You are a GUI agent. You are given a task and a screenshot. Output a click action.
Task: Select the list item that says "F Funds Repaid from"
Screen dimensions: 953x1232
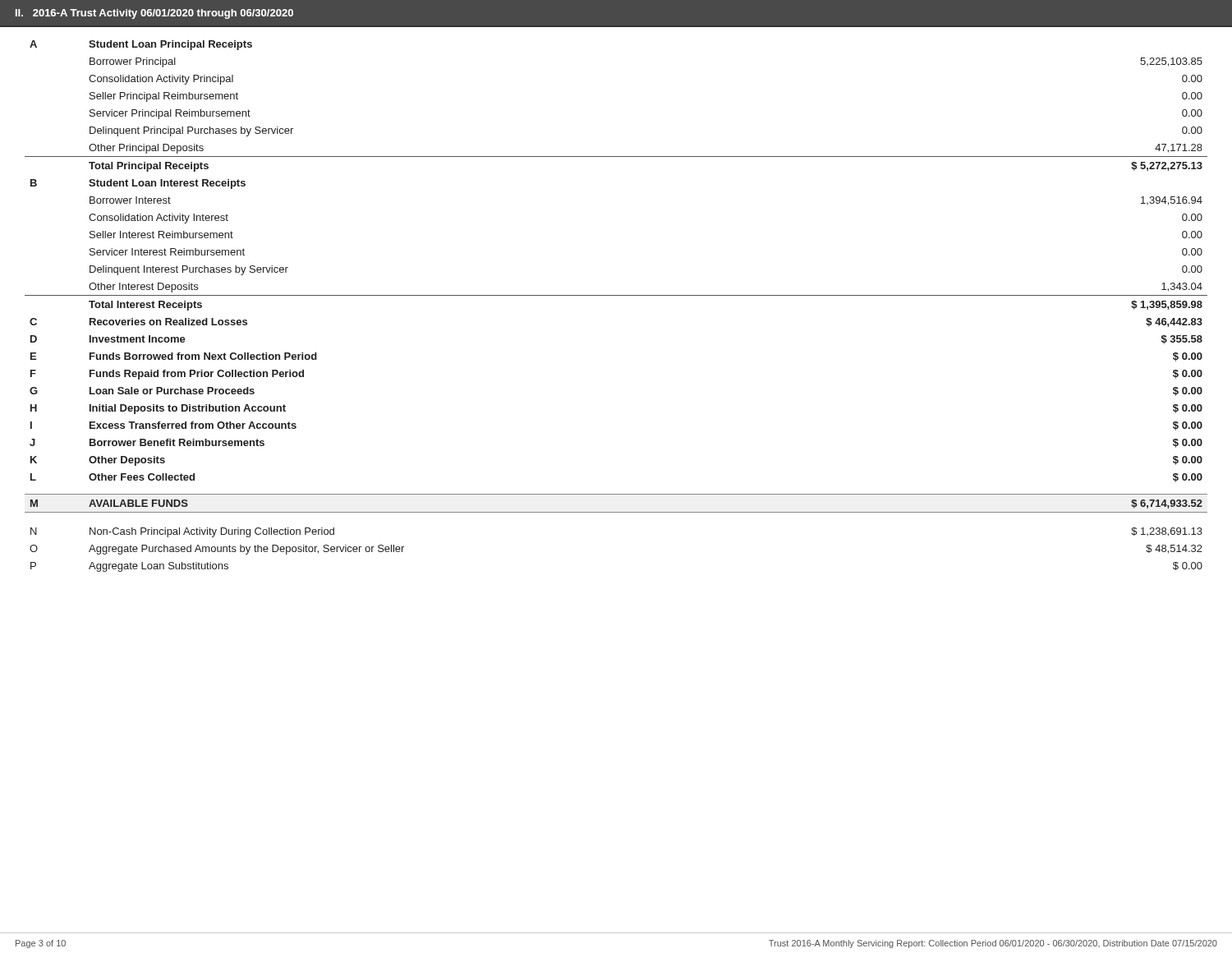(x=33, y=374)
